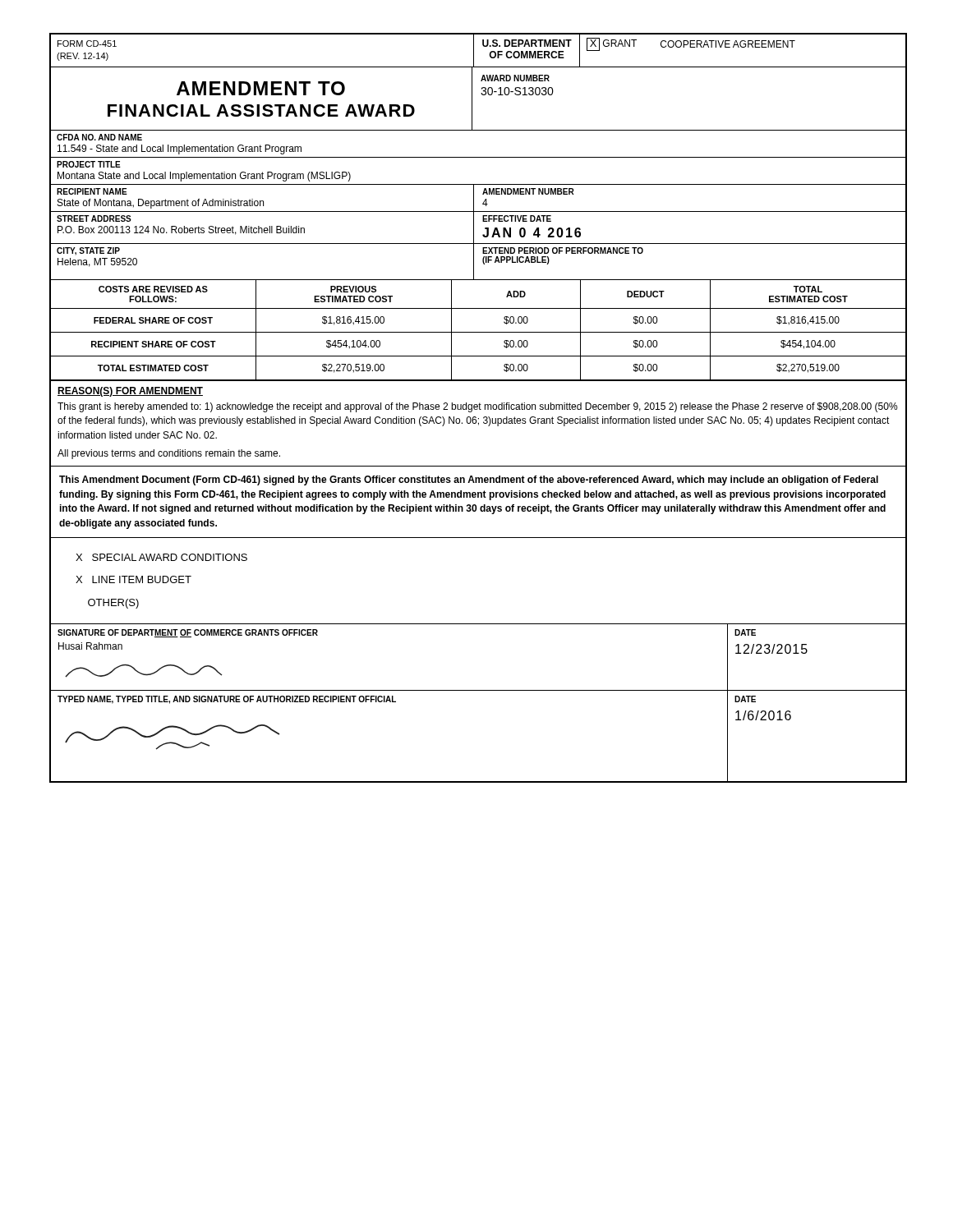Click on the element starting "STREET ADDRESS P.O."
The height and width of the screenshot is (1232, 953).
coord(478,227)
